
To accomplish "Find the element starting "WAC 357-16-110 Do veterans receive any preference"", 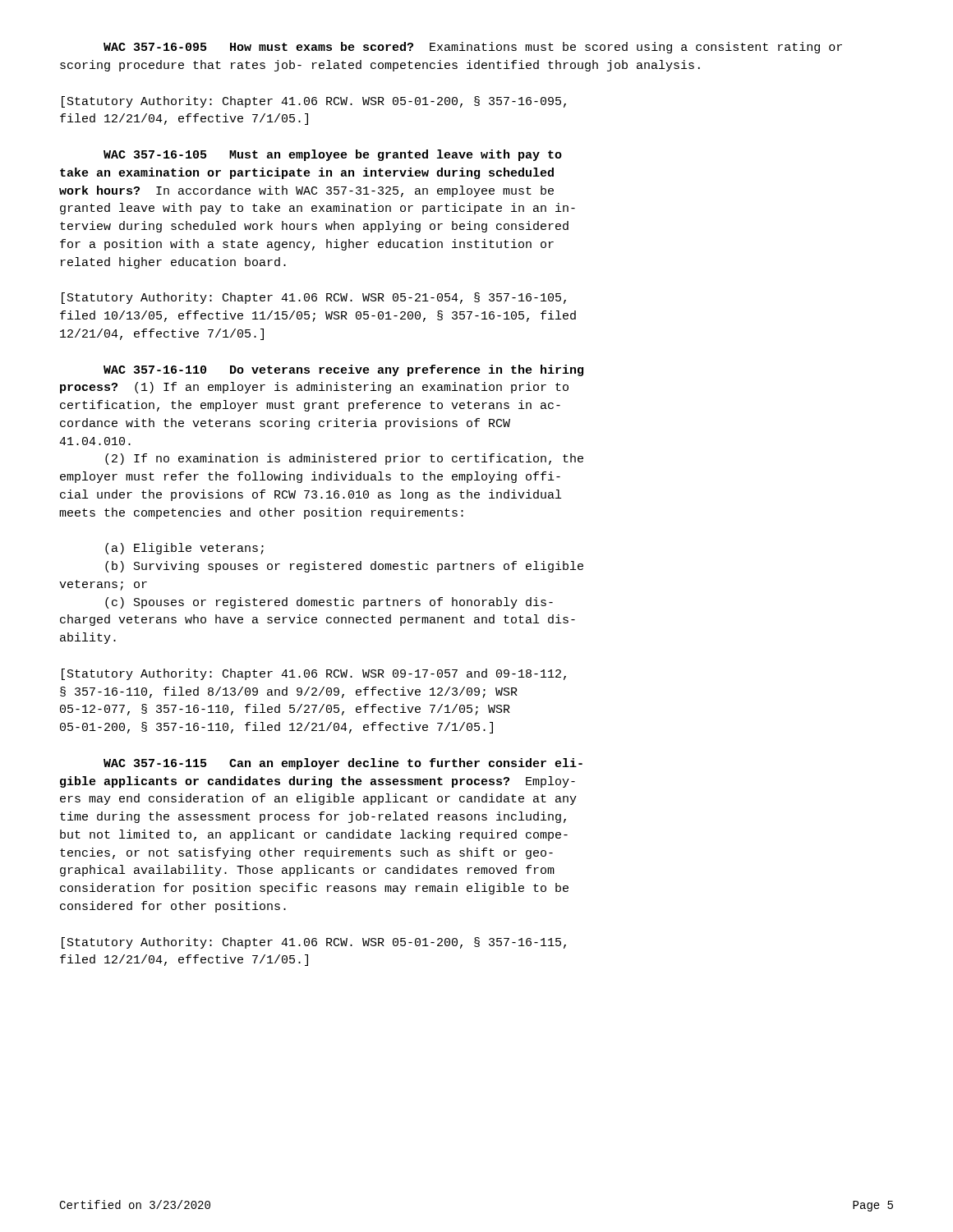I will 343,370.
